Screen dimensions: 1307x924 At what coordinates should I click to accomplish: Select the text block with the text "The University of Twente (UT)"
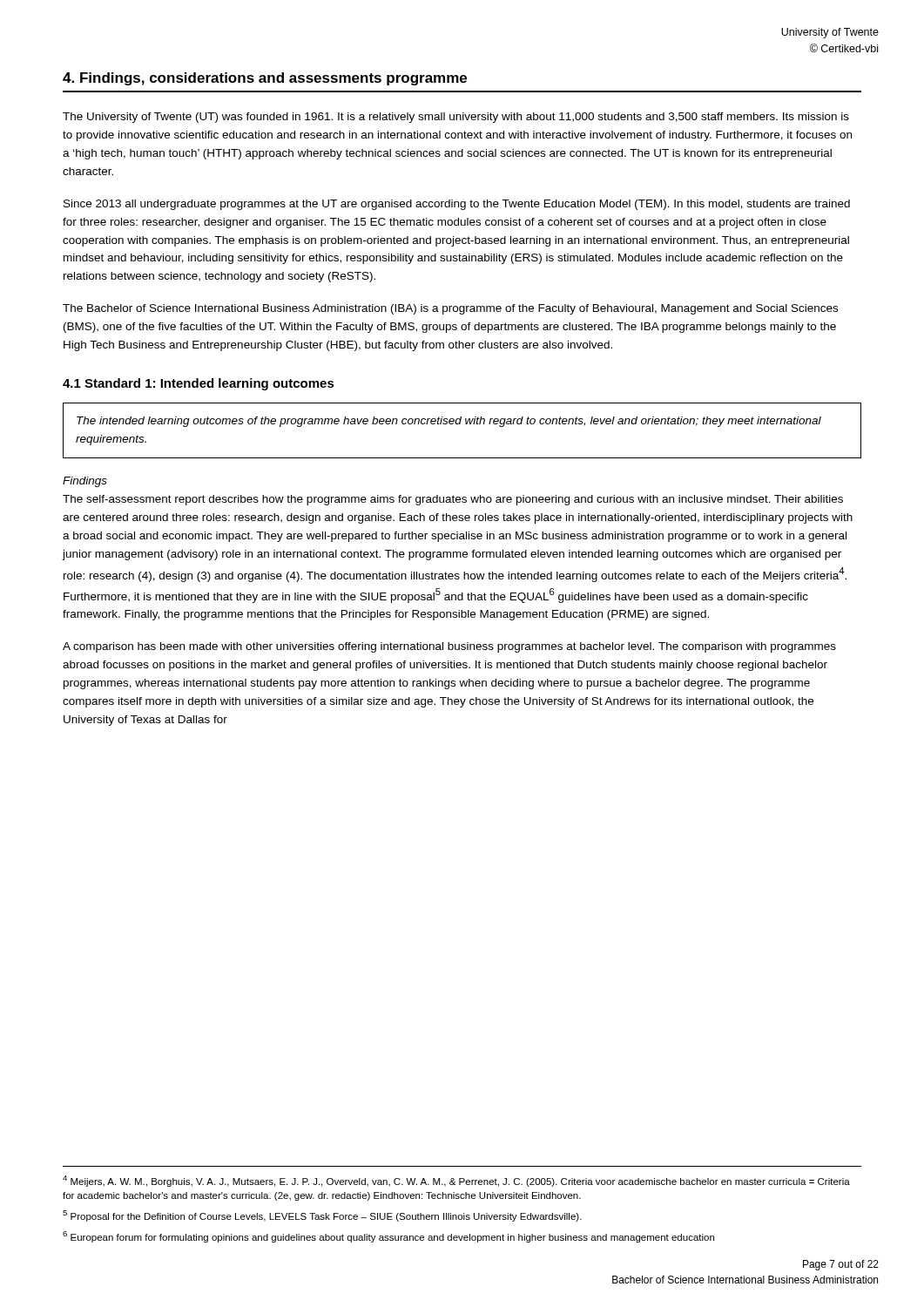pyautogui.click(x=458, y=144)
